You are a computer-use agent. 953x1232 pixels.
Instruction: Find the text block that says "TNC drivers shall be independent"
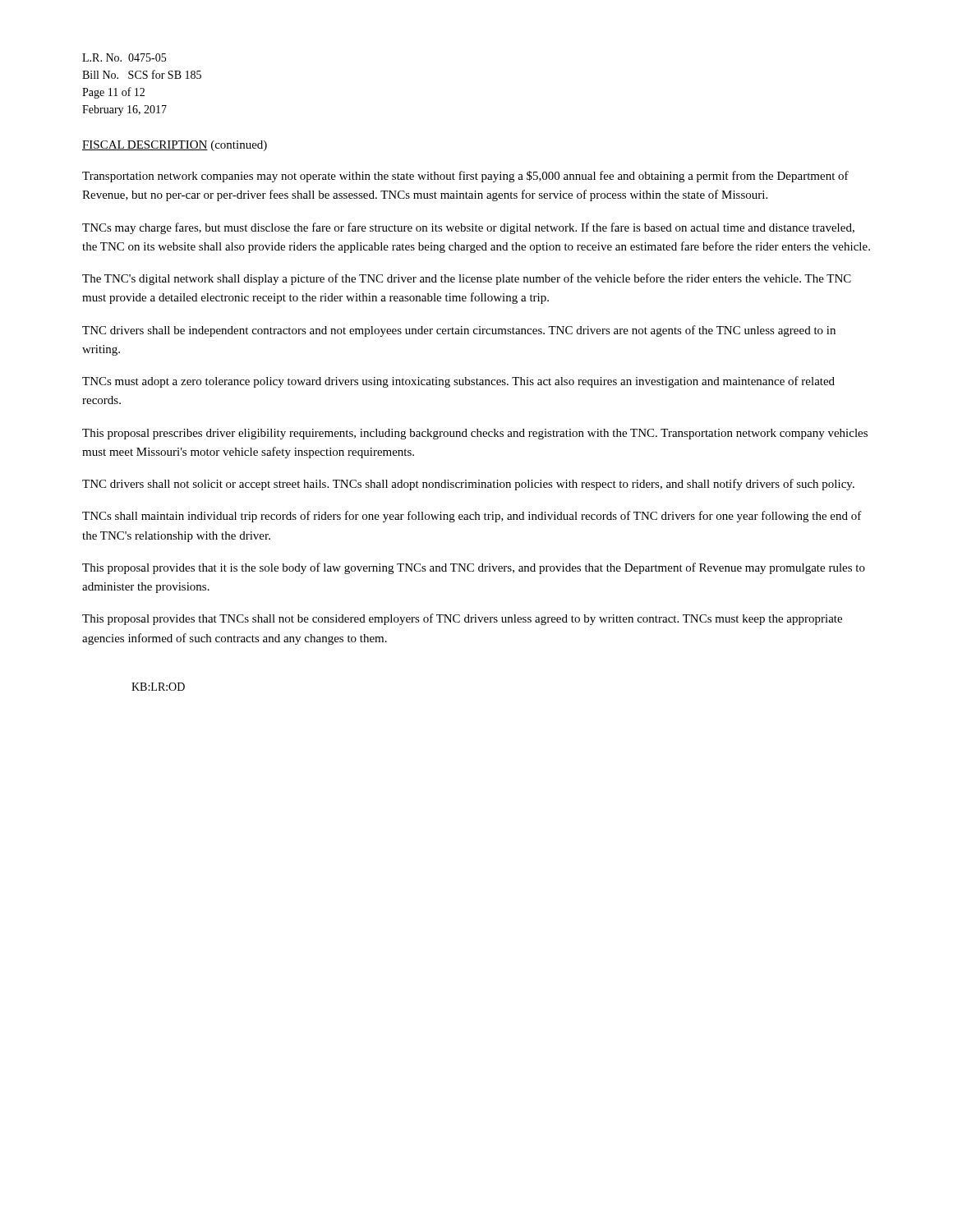(x=459, y=339)
